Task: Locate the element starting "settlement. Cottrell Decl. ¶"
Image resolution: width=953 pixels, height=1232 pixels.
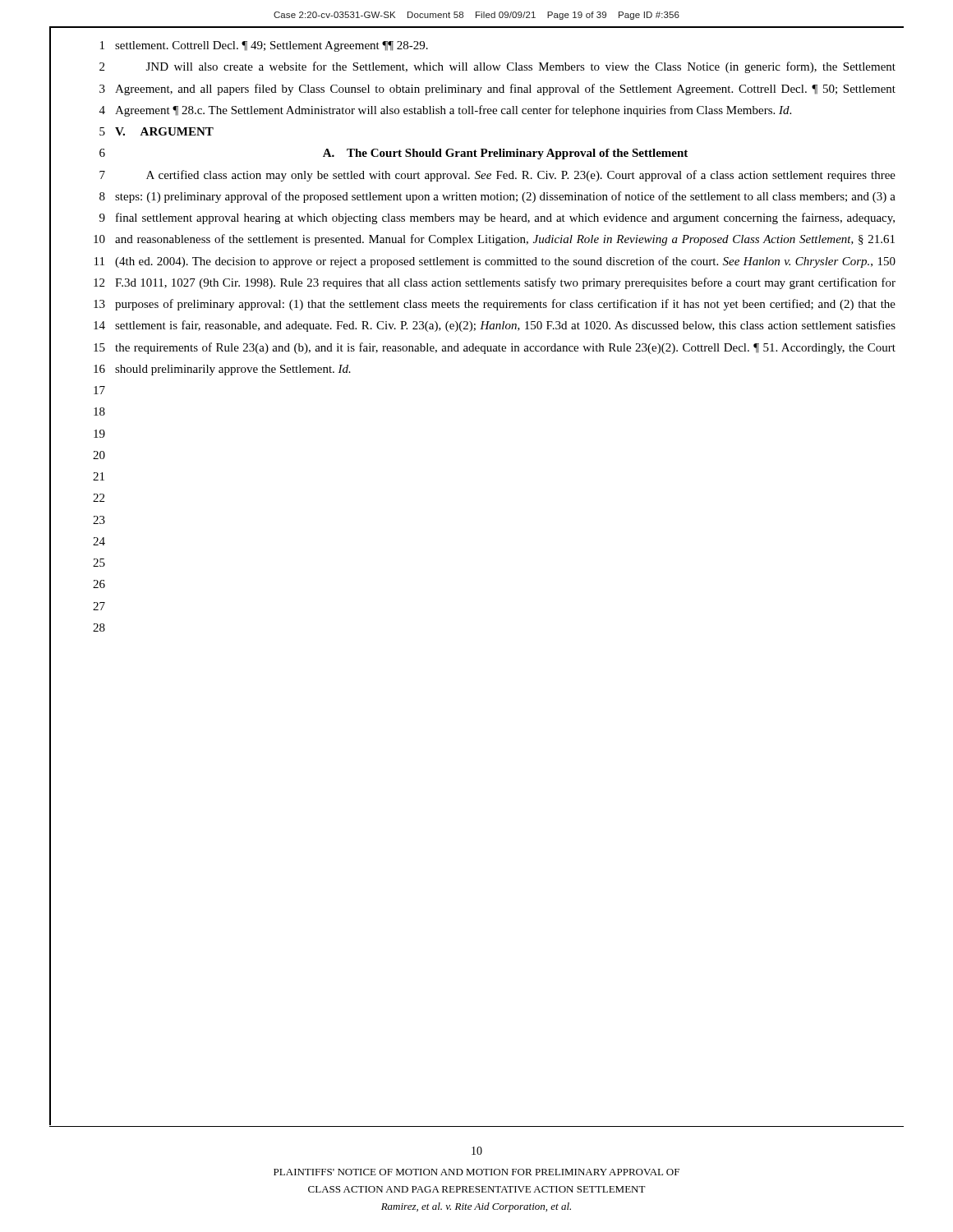Action: point(272,45)
